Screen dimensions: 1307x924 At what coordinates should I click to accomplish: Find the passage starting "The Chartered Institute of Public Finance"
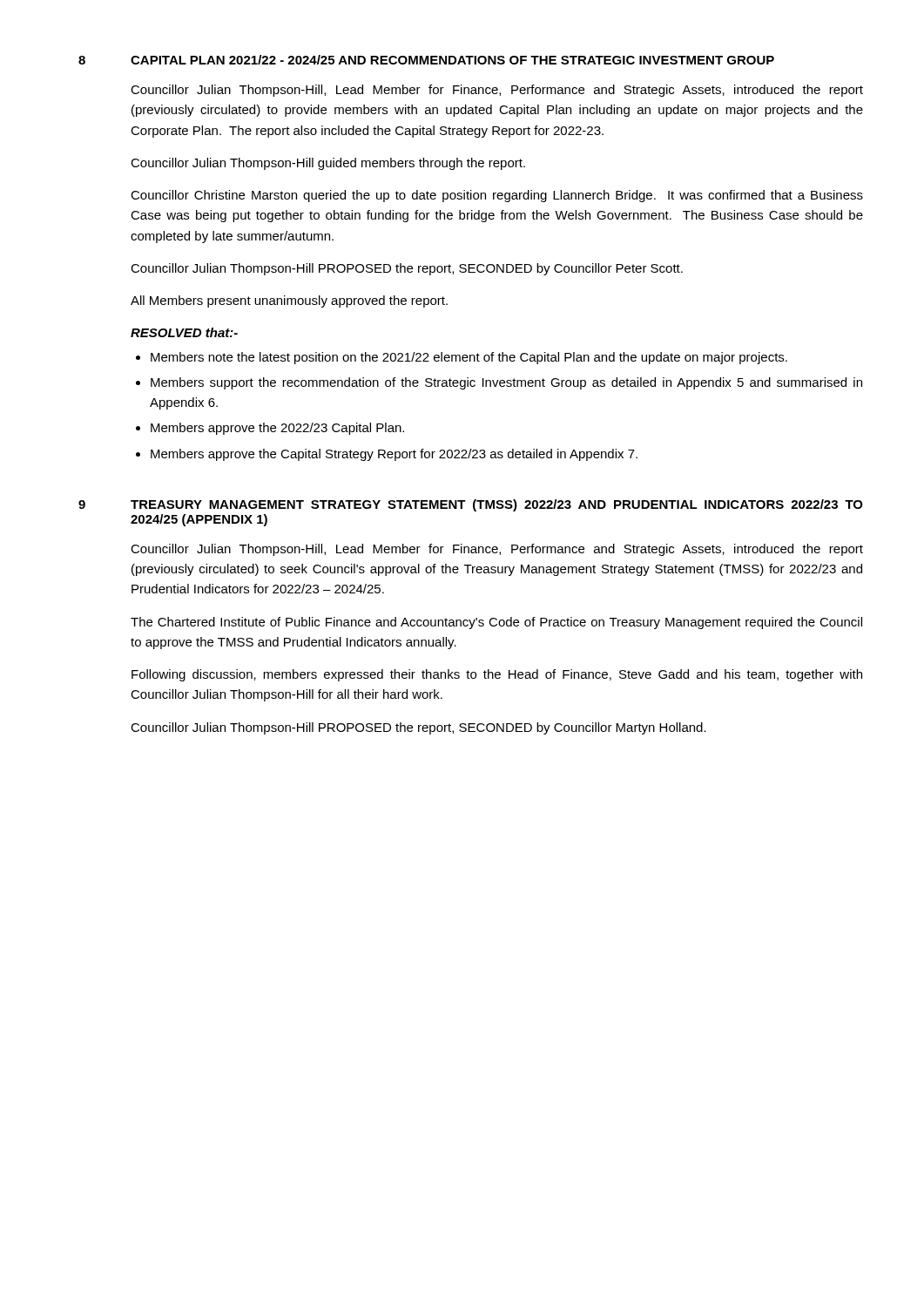click(x=497, y=631)
